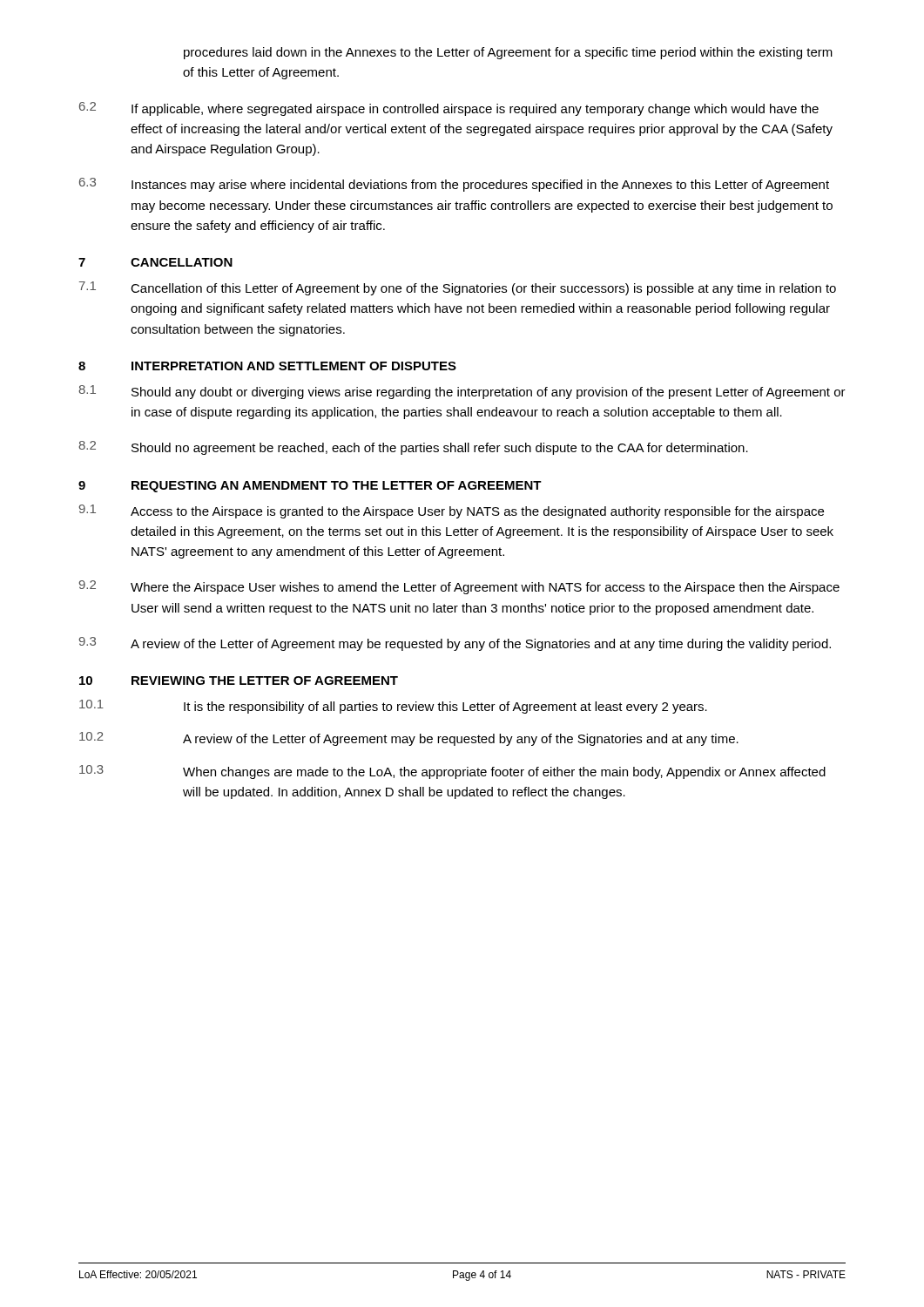Locate the block starting "6.3 Instances may arise where incidental deviations"

click(x=462, y=205)
